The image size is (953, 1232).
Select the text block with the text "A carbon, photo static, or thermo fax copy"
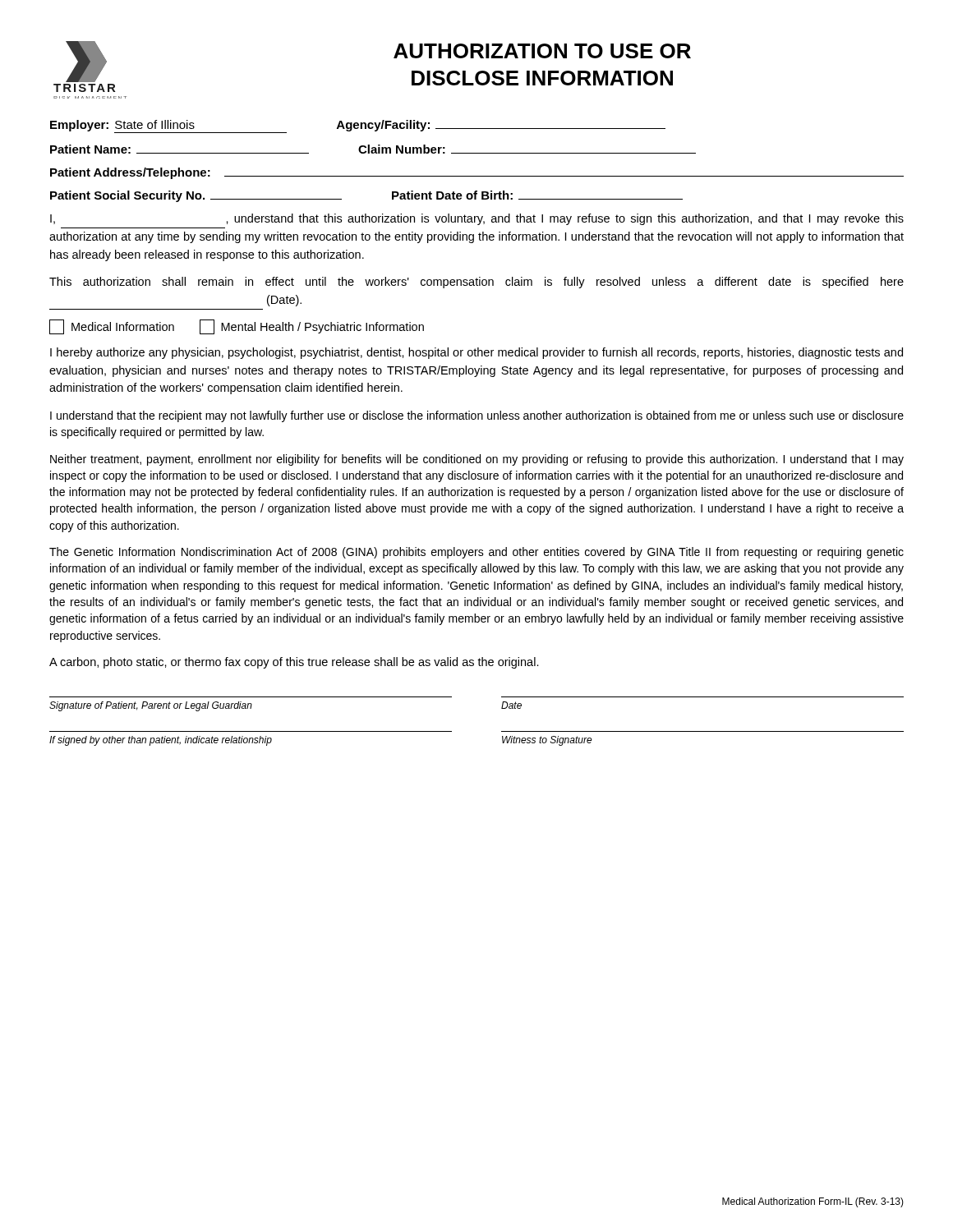pos(294,662)
